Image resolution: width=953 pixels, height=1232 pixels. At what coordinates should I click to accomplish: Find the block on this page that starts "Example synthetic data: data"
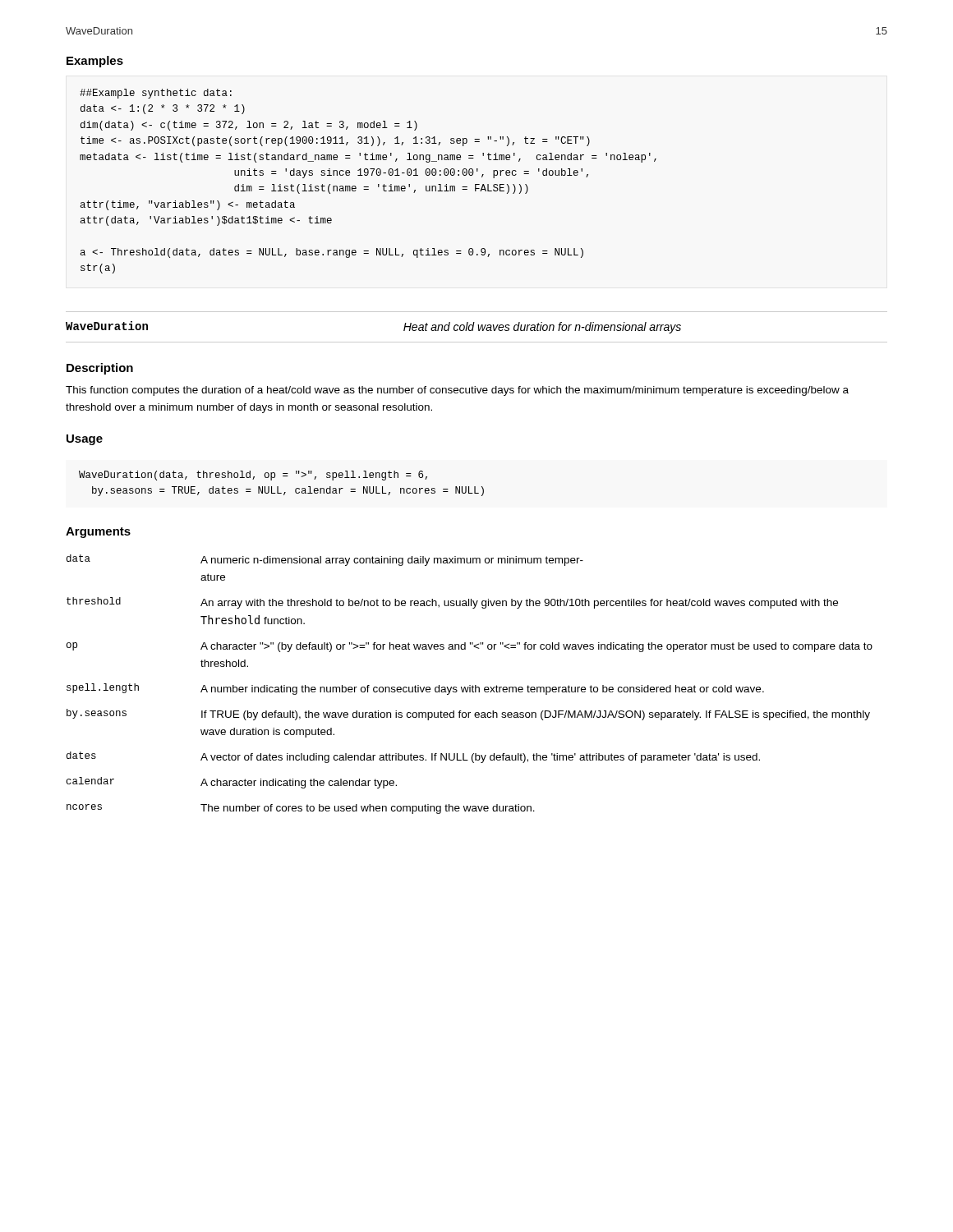pyautogui.click(x=369, y=181)
